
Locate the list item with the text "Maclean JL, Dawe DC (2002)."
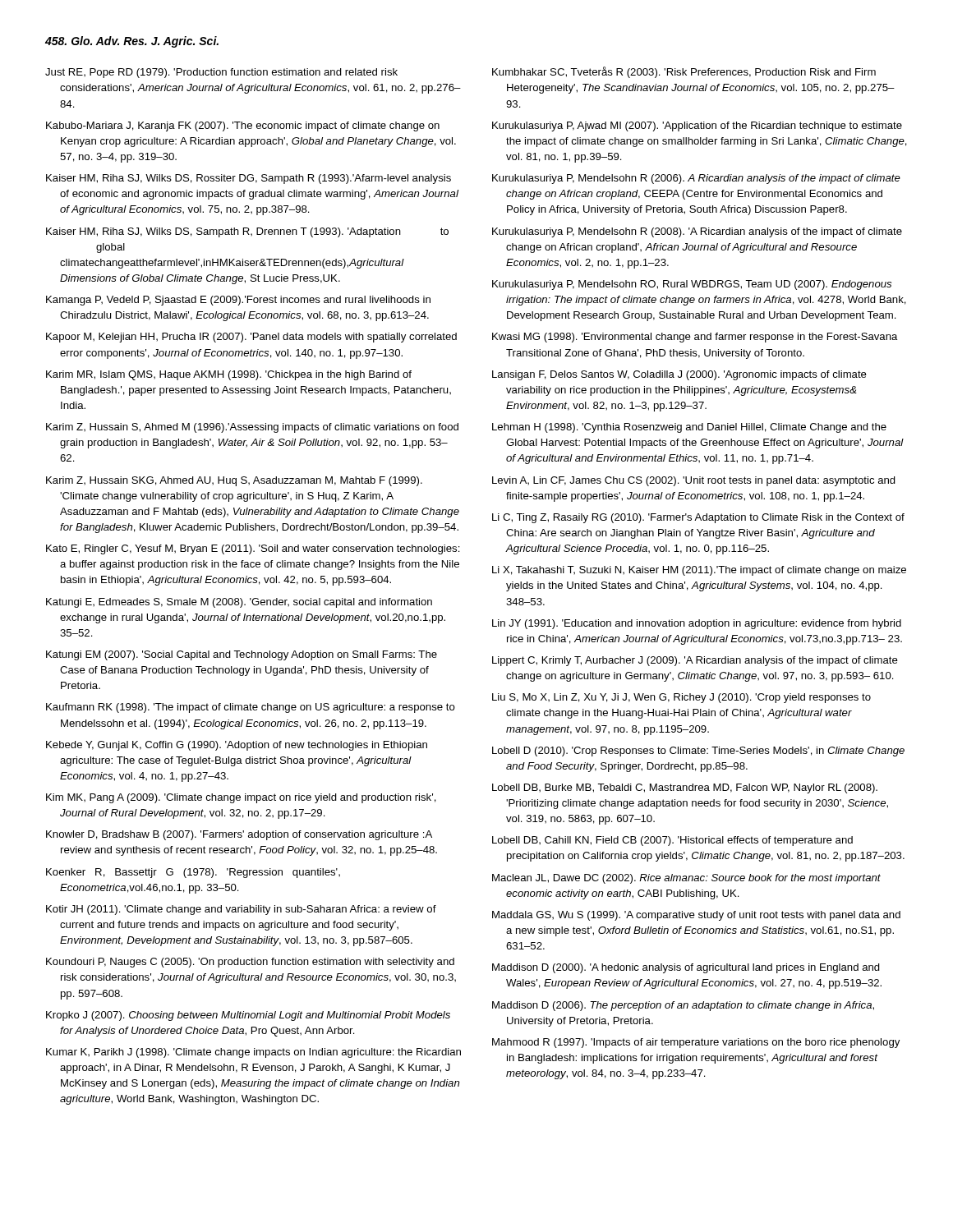click(x=686, y=885)
